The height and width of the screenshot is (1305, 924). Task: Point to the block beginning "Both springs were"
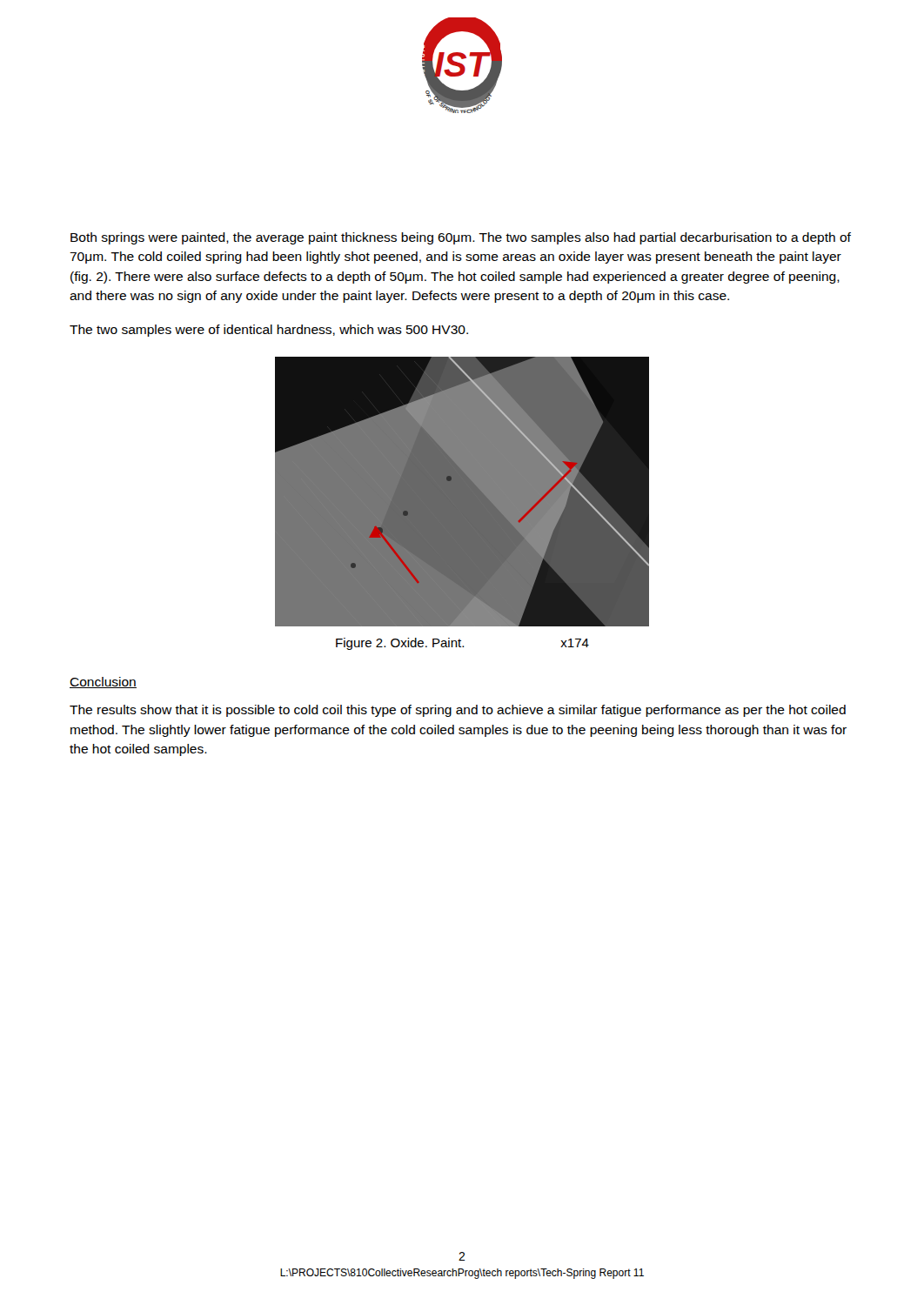click(x=460, y=266)
